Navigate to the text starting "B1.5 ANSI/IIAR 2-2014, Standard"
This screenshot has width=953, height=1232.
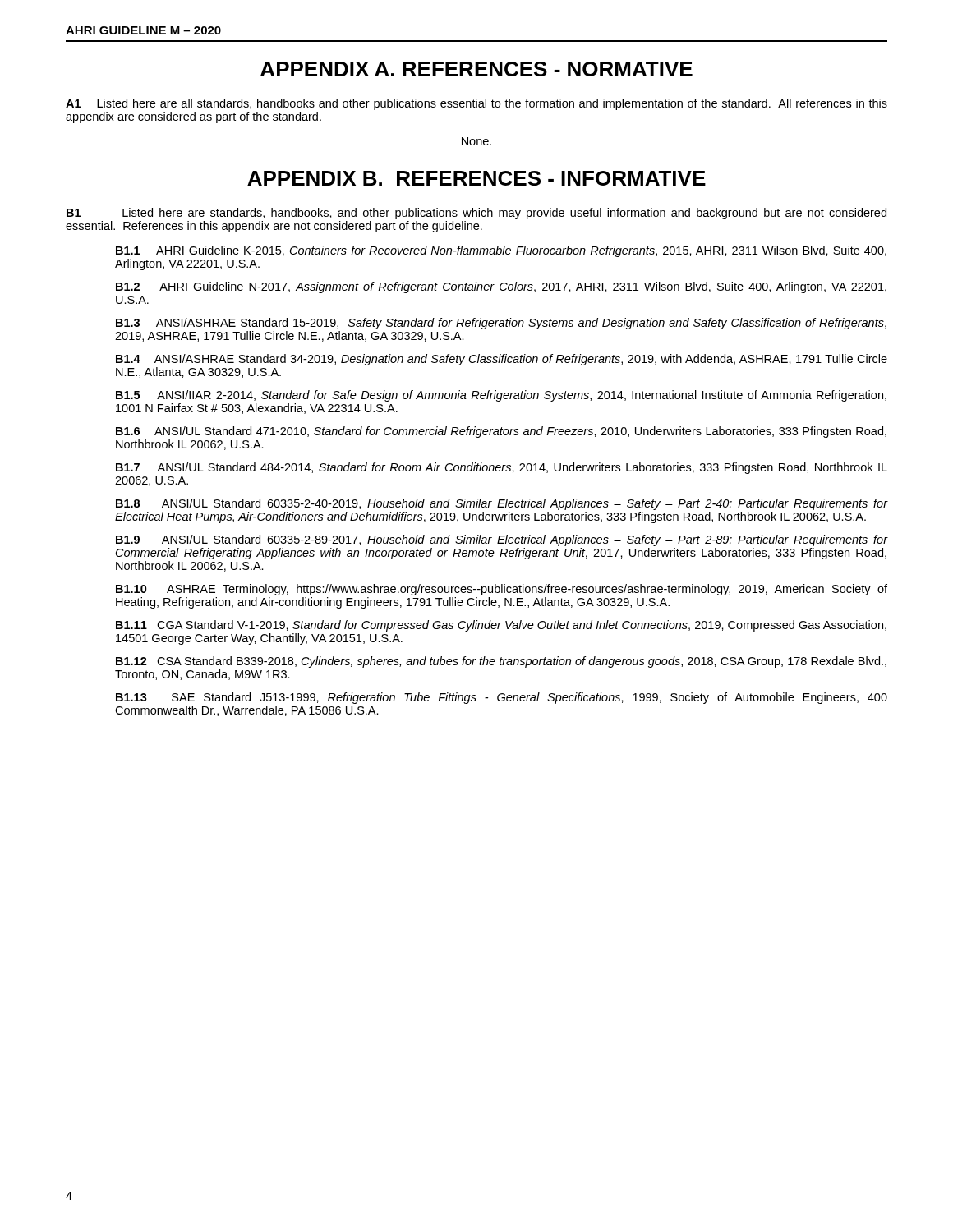[501, 402]
